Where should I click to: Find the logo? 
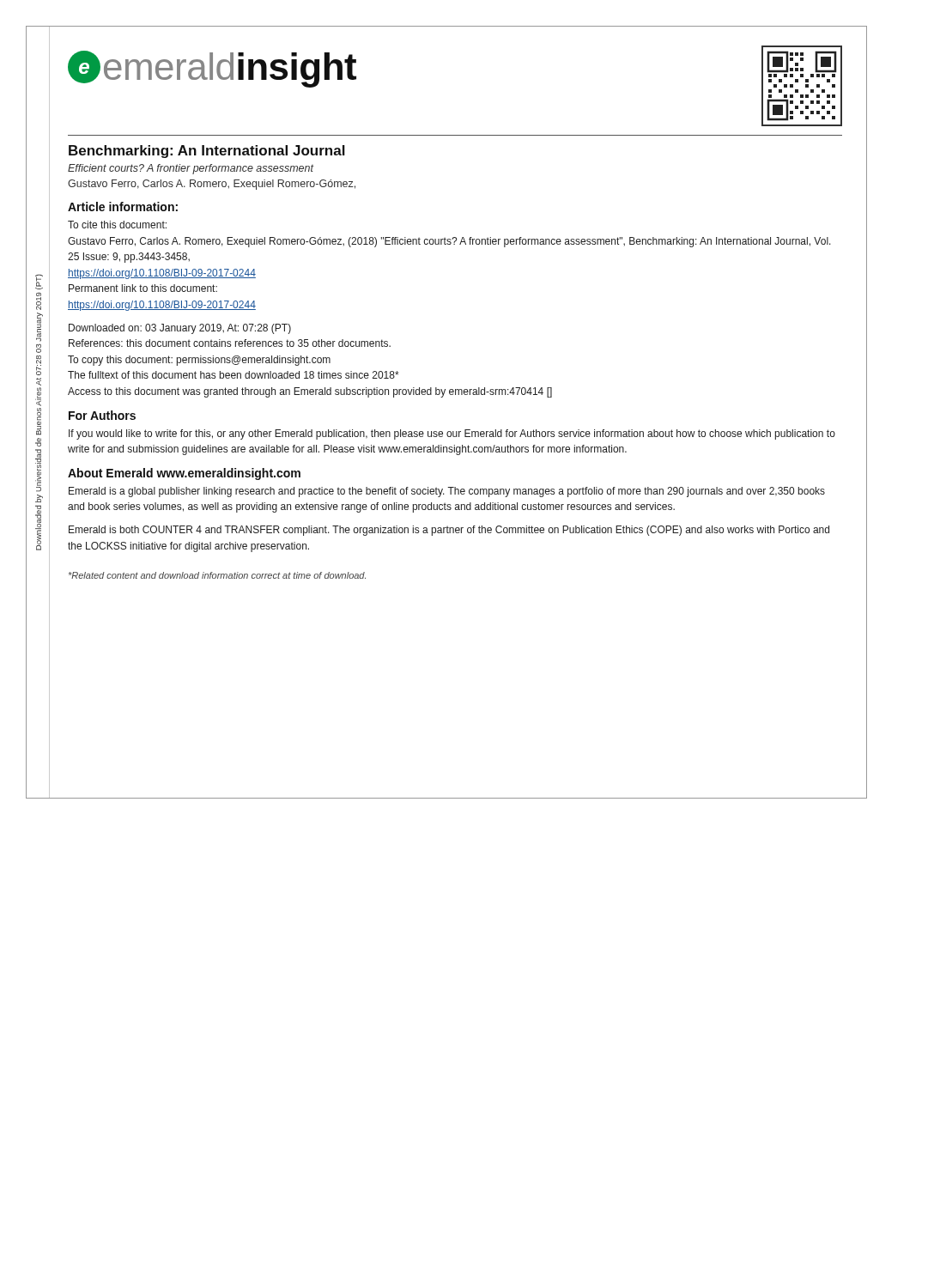212,67
